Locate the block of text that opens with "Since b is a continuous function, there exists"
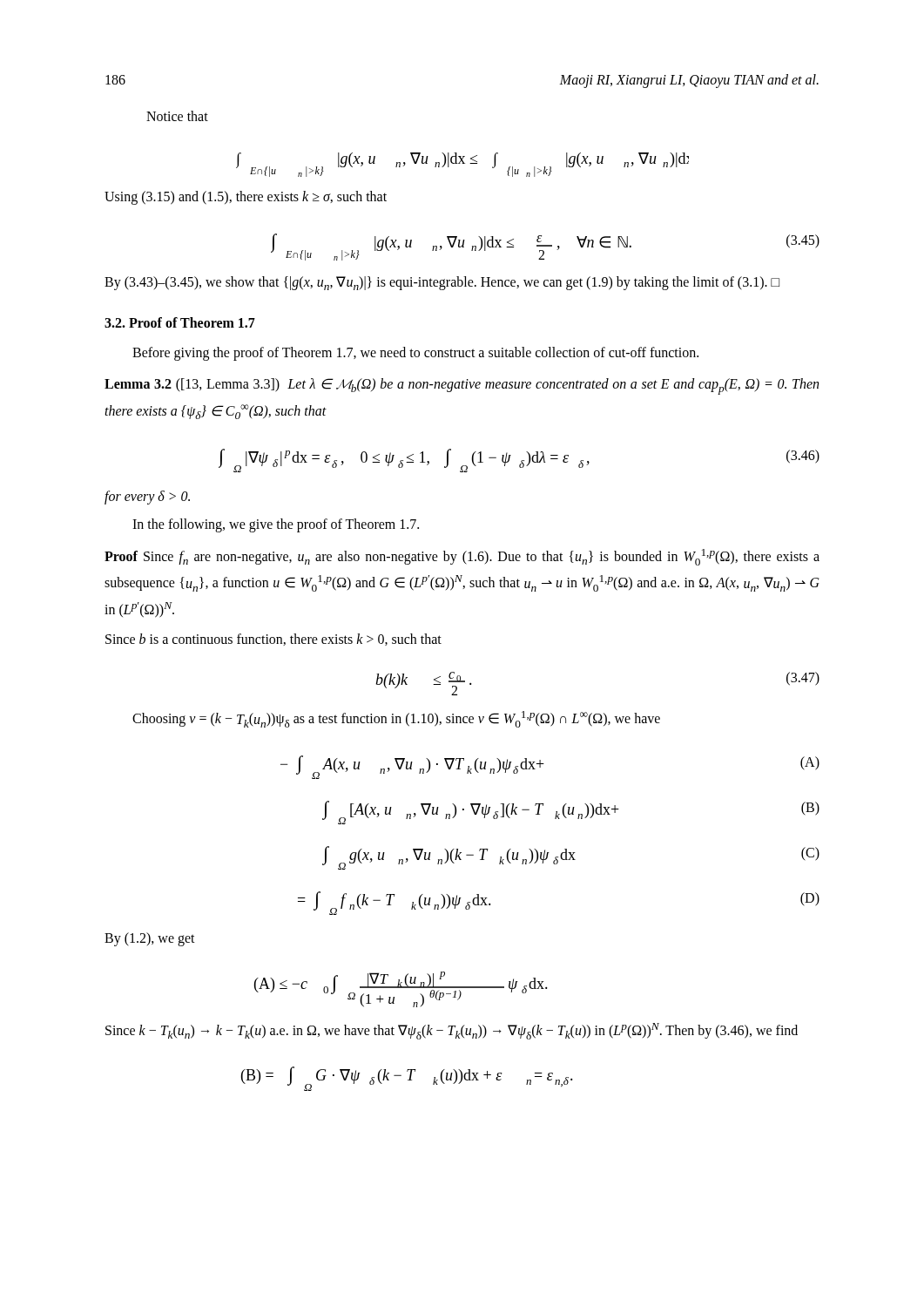 pyautogui.click(x=273, y=639)
